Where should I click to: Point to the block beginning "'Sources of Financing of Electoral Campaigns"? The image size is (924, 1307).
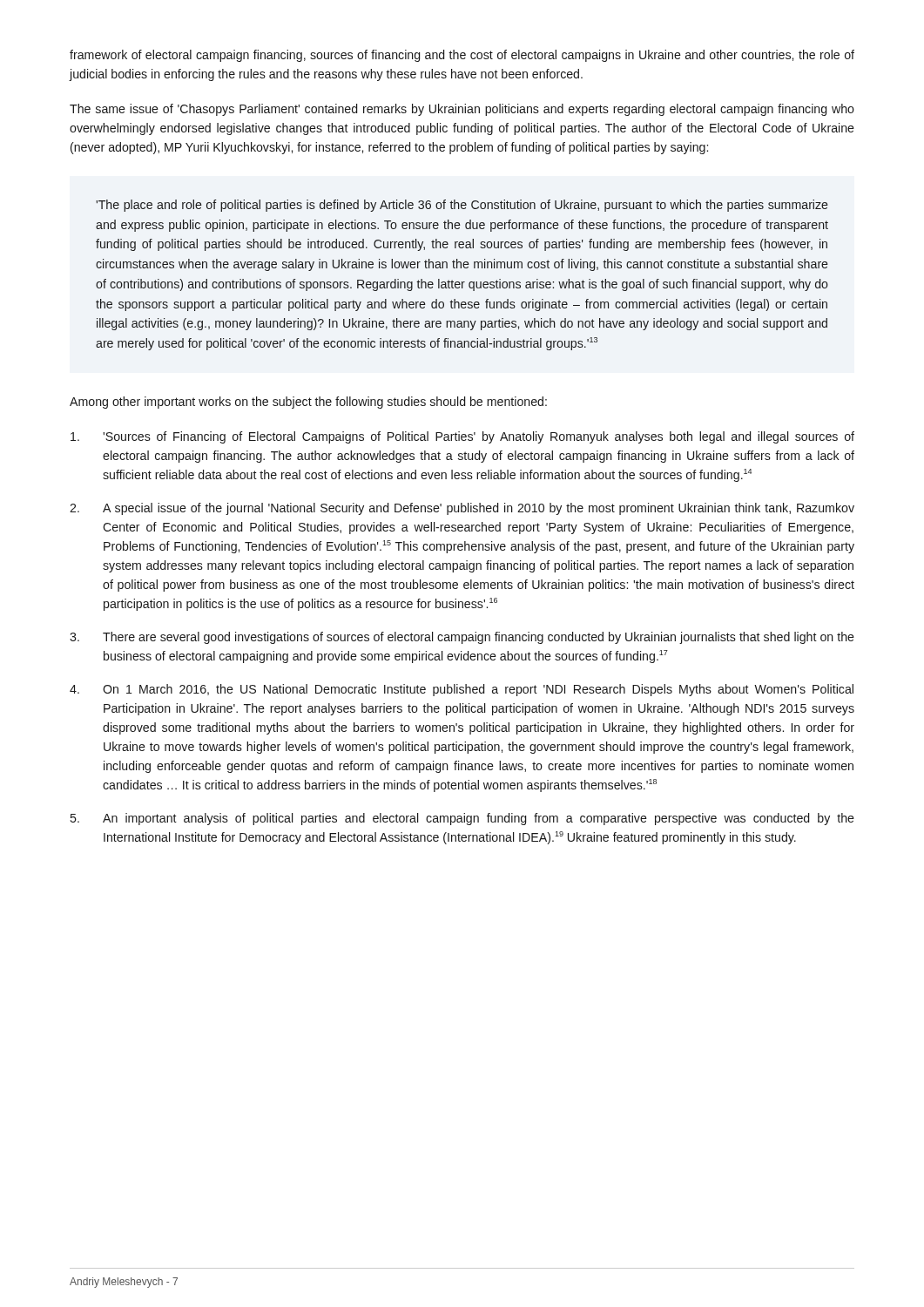pyautogui.click(x=462, y=455)
